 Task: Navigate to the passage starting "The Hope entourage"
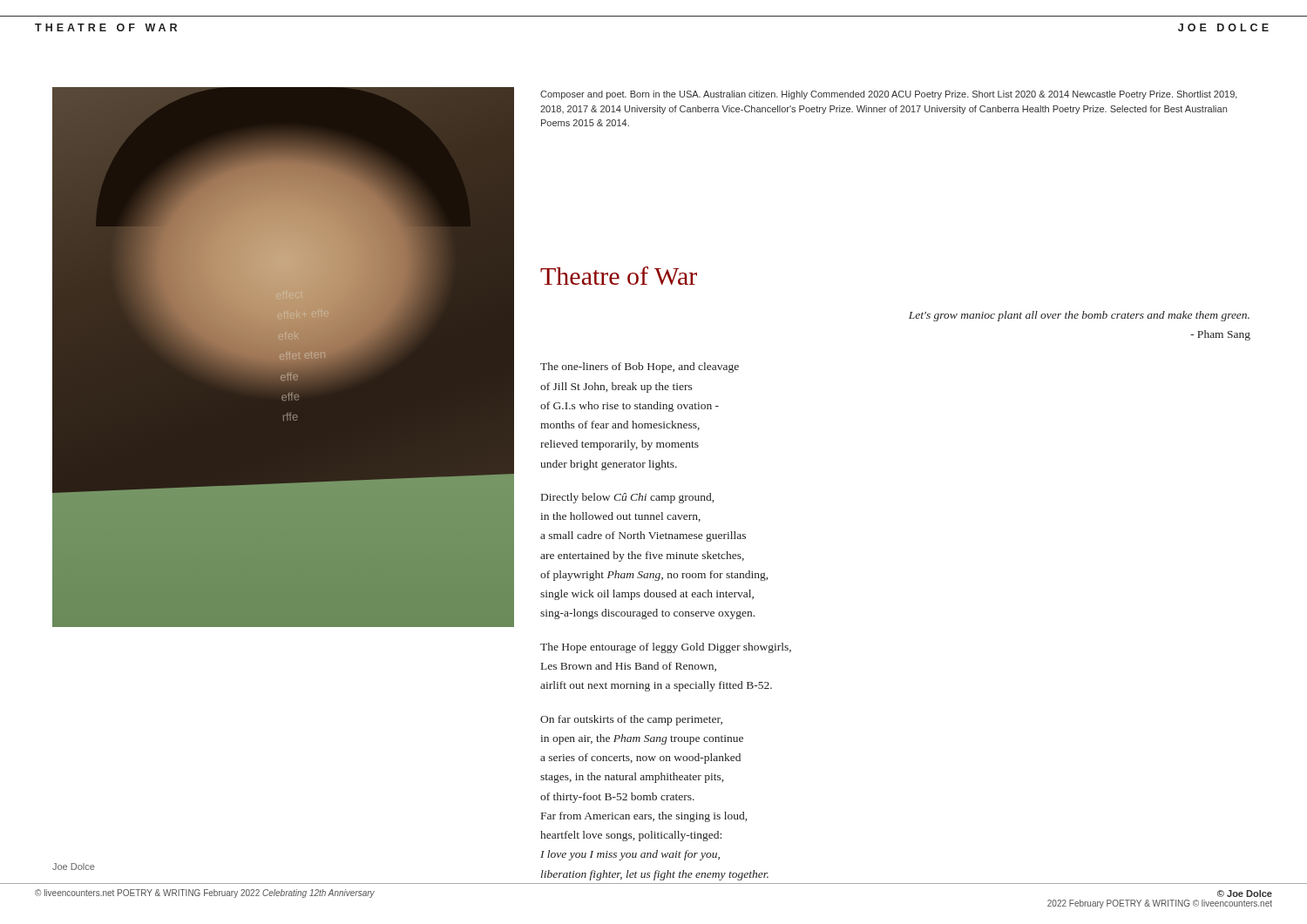pyautogui.click(x=666, y=666)
